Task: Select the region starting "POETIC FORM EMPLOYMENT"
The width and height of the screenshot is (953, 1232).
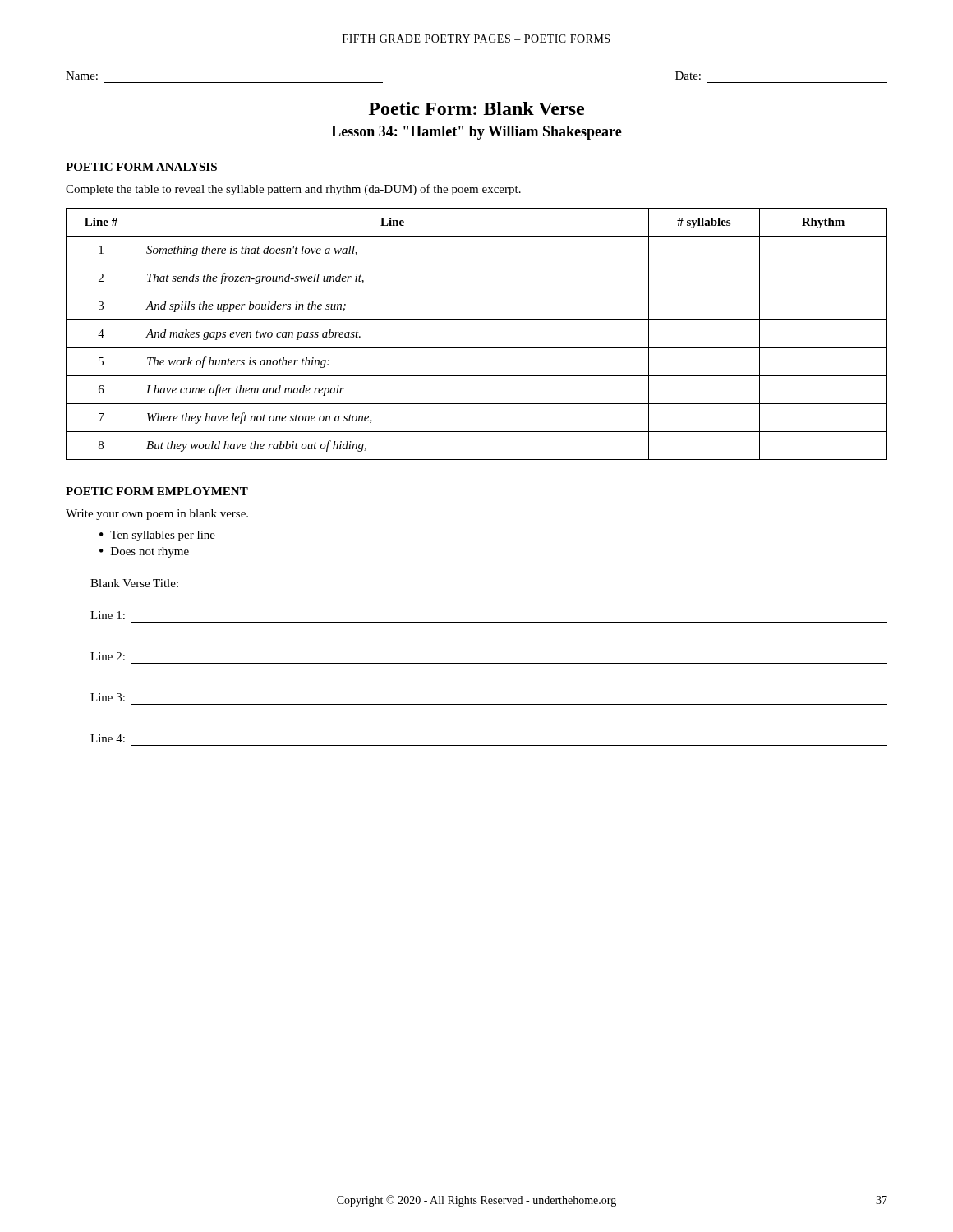Action: click(x=157, y=491)
